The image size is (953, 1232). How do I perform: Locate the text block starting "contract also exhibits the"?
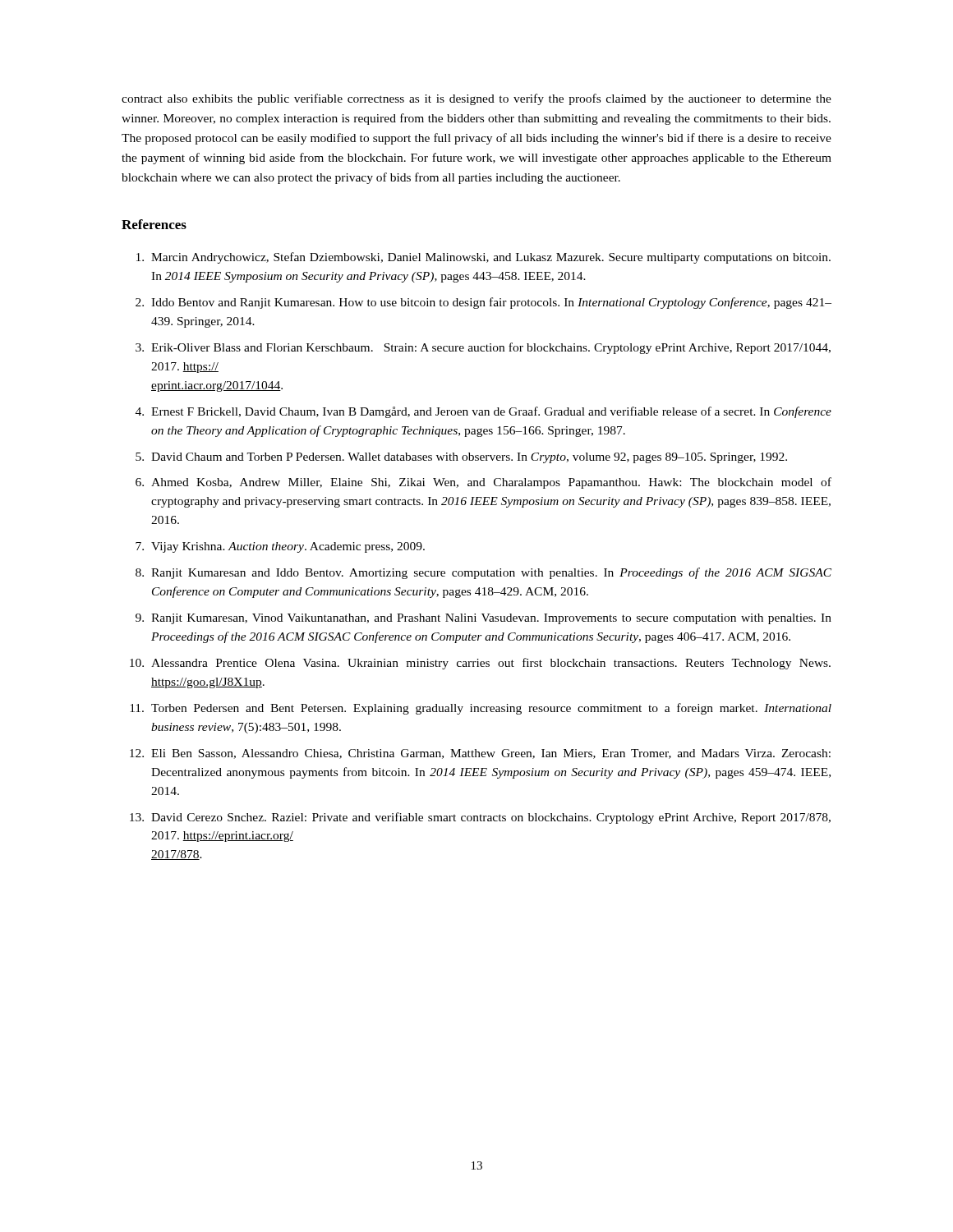[x=476, y=138]
